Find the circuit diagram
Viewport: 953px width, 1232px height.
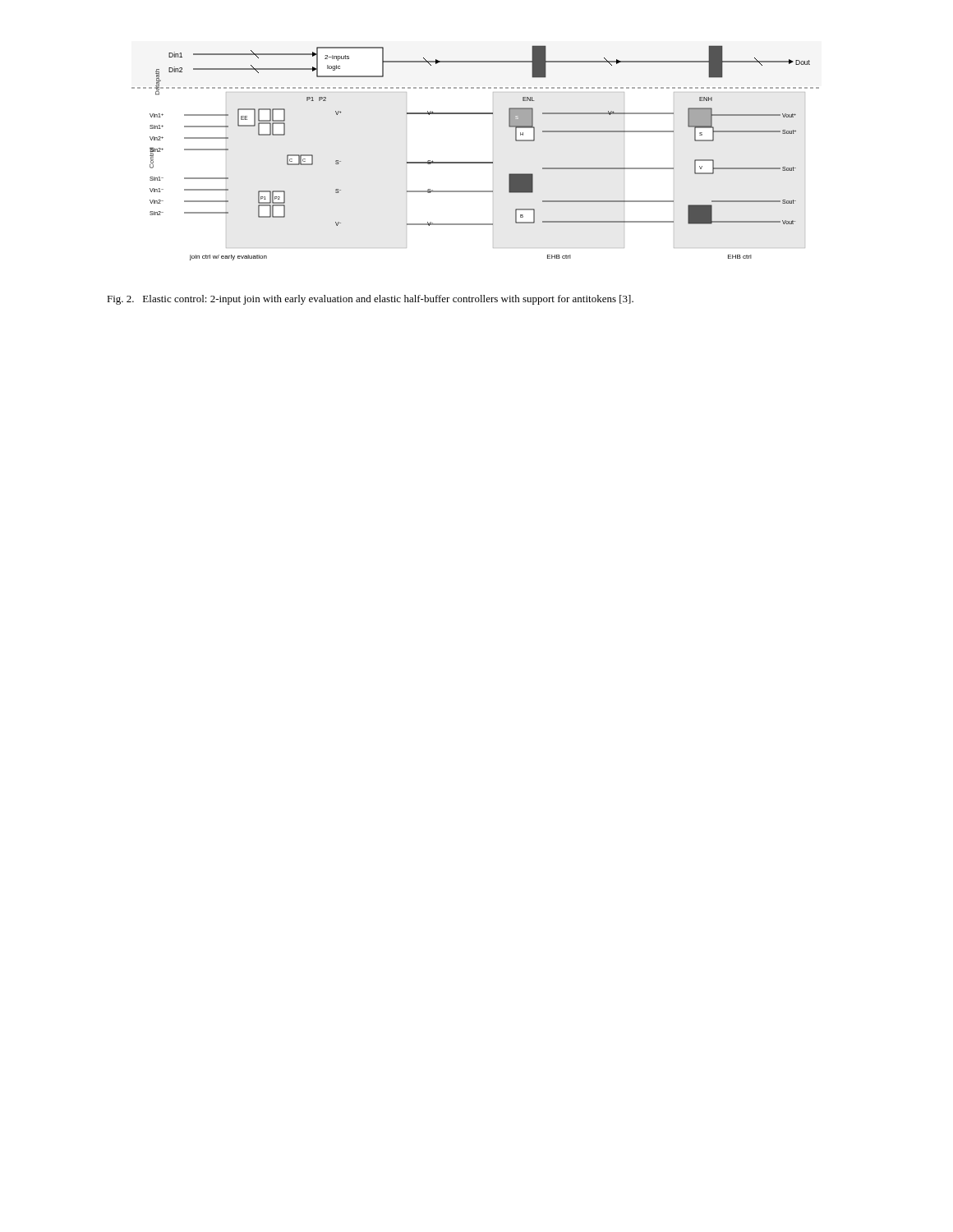tap(476, 164)
